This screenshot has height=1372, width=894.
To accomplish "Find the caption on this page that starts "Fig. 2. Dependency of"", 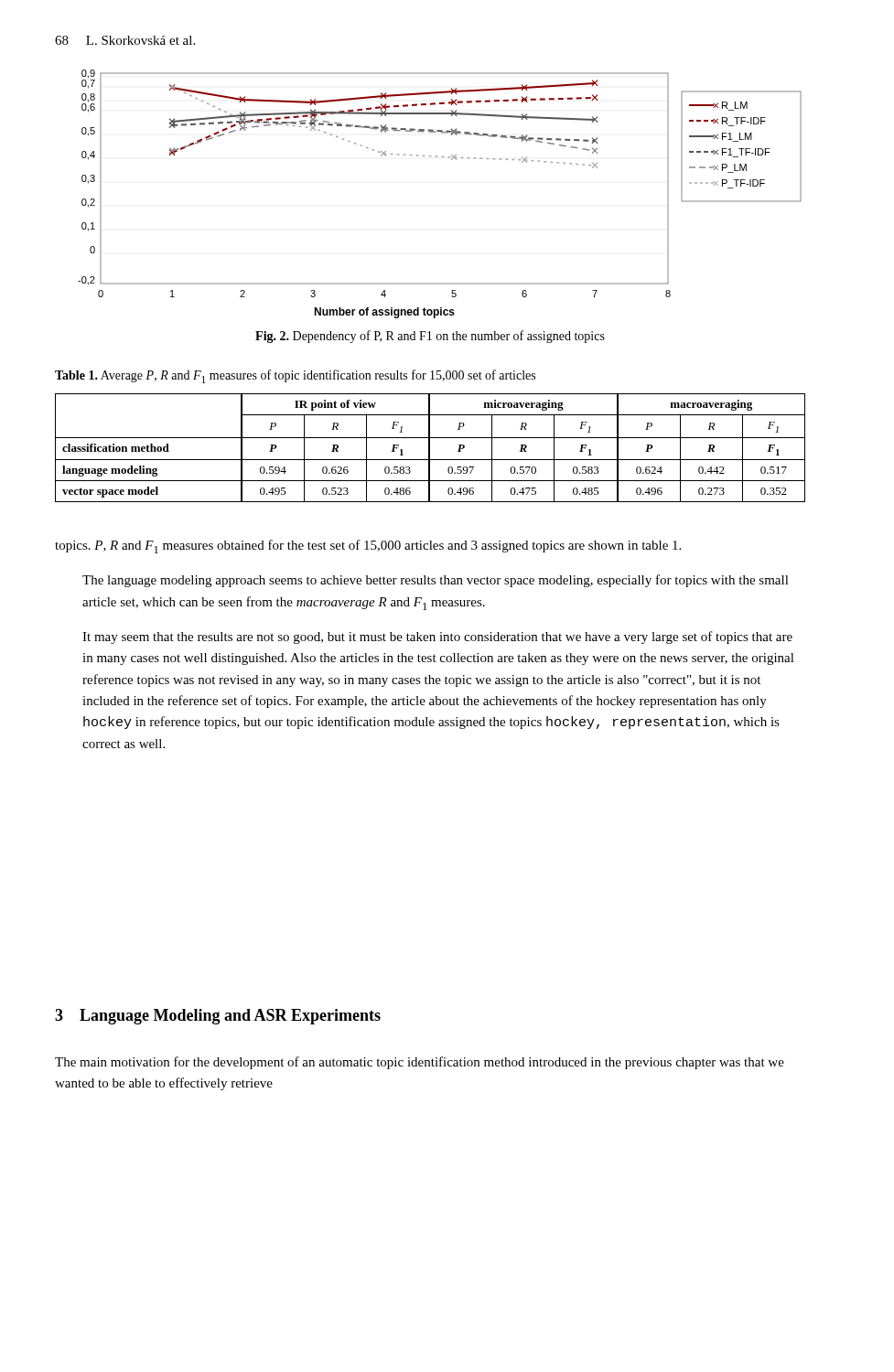I will pos(430,336).
